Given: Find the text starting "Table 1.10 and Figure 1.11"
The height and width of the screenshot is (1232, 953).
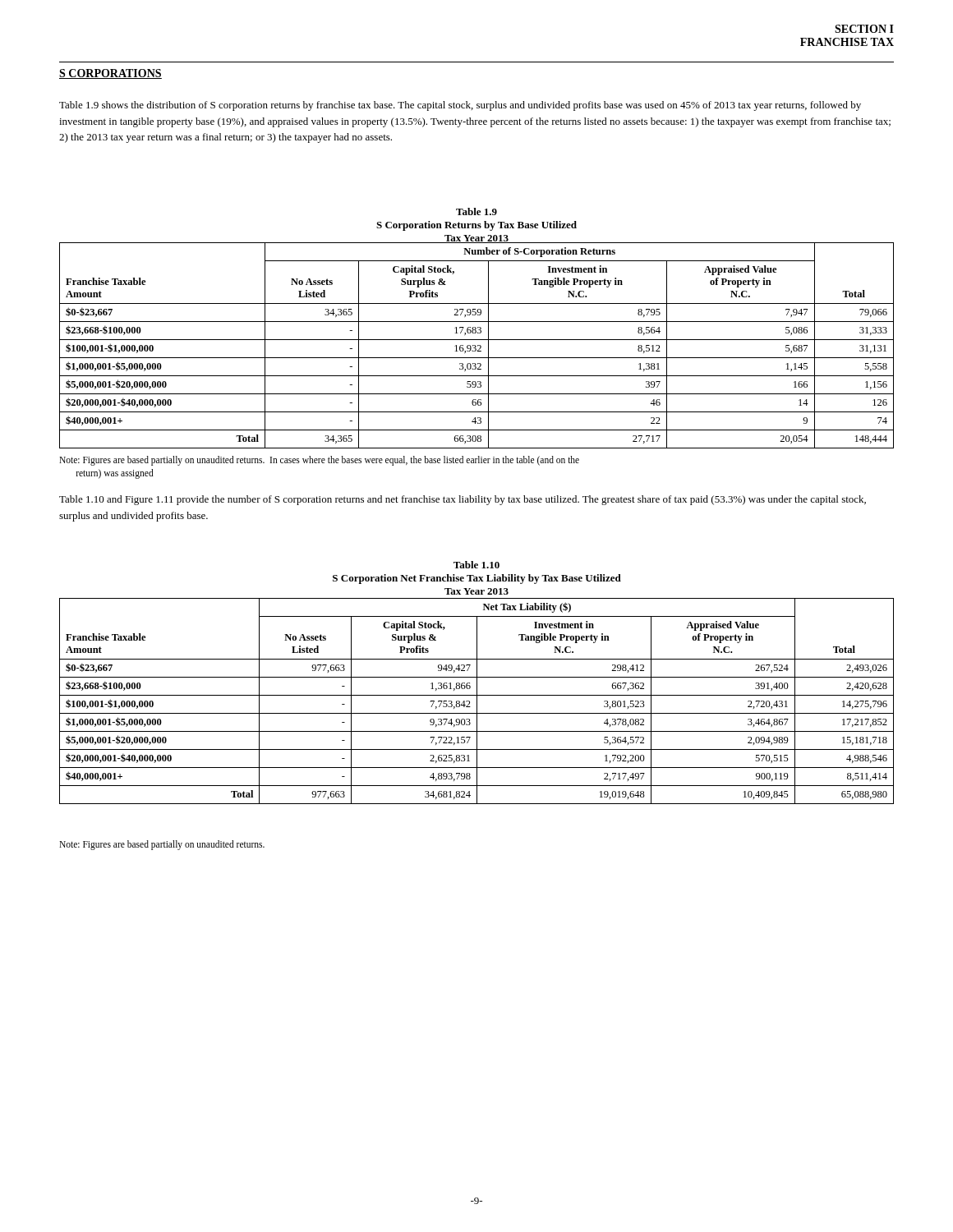Looking at the screenshot, I should (x=463, y=507).
